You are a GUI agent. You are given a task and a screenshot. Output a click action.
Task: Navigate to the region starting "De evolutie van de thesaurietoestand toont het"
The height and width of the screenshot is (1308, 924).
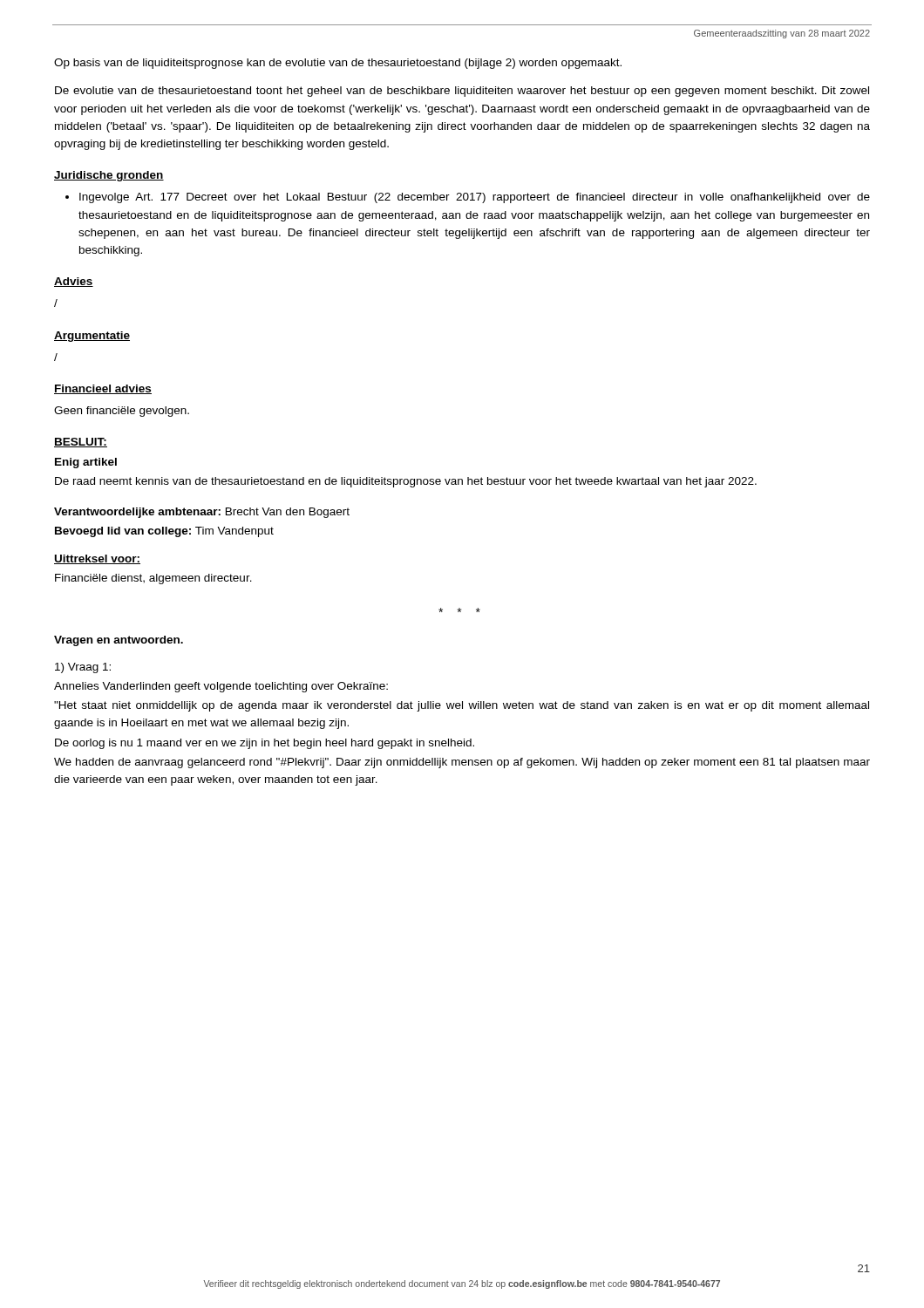click(x=462, y=117)
